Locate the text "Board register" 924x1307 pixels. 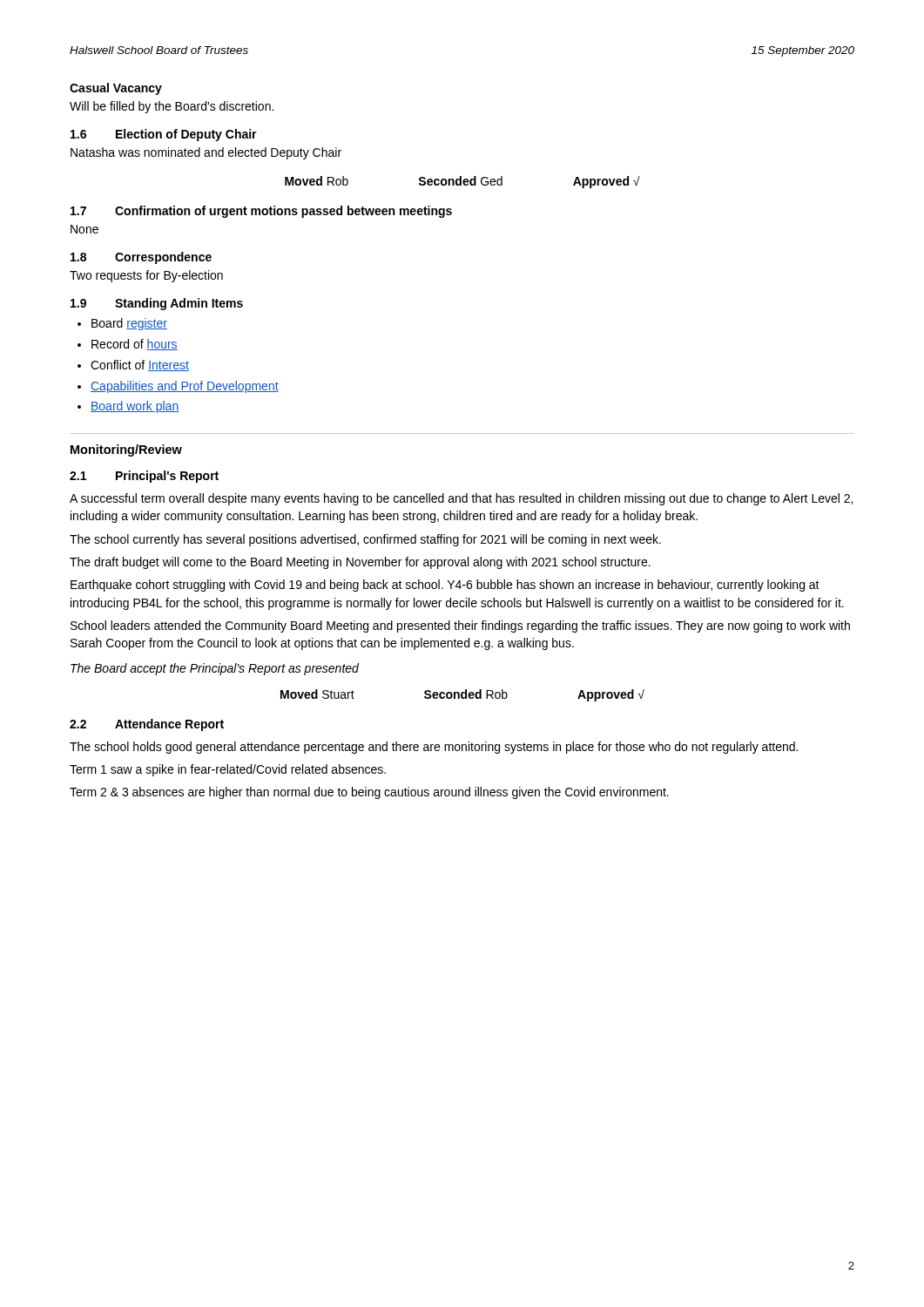coord(129,323)
